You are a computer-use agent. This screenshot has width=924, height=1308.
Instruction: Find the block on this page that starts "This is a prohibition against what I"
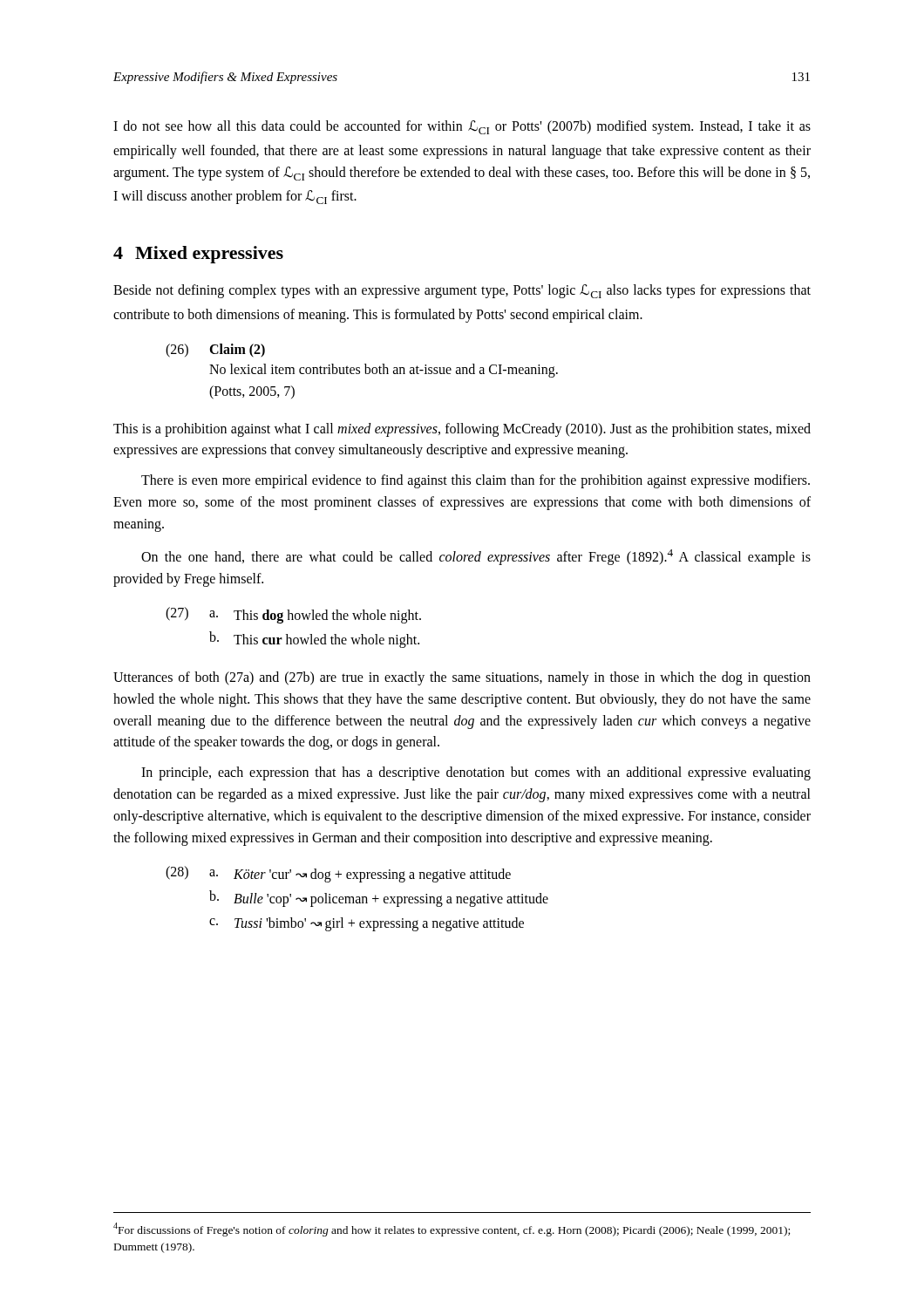[462, 439]
